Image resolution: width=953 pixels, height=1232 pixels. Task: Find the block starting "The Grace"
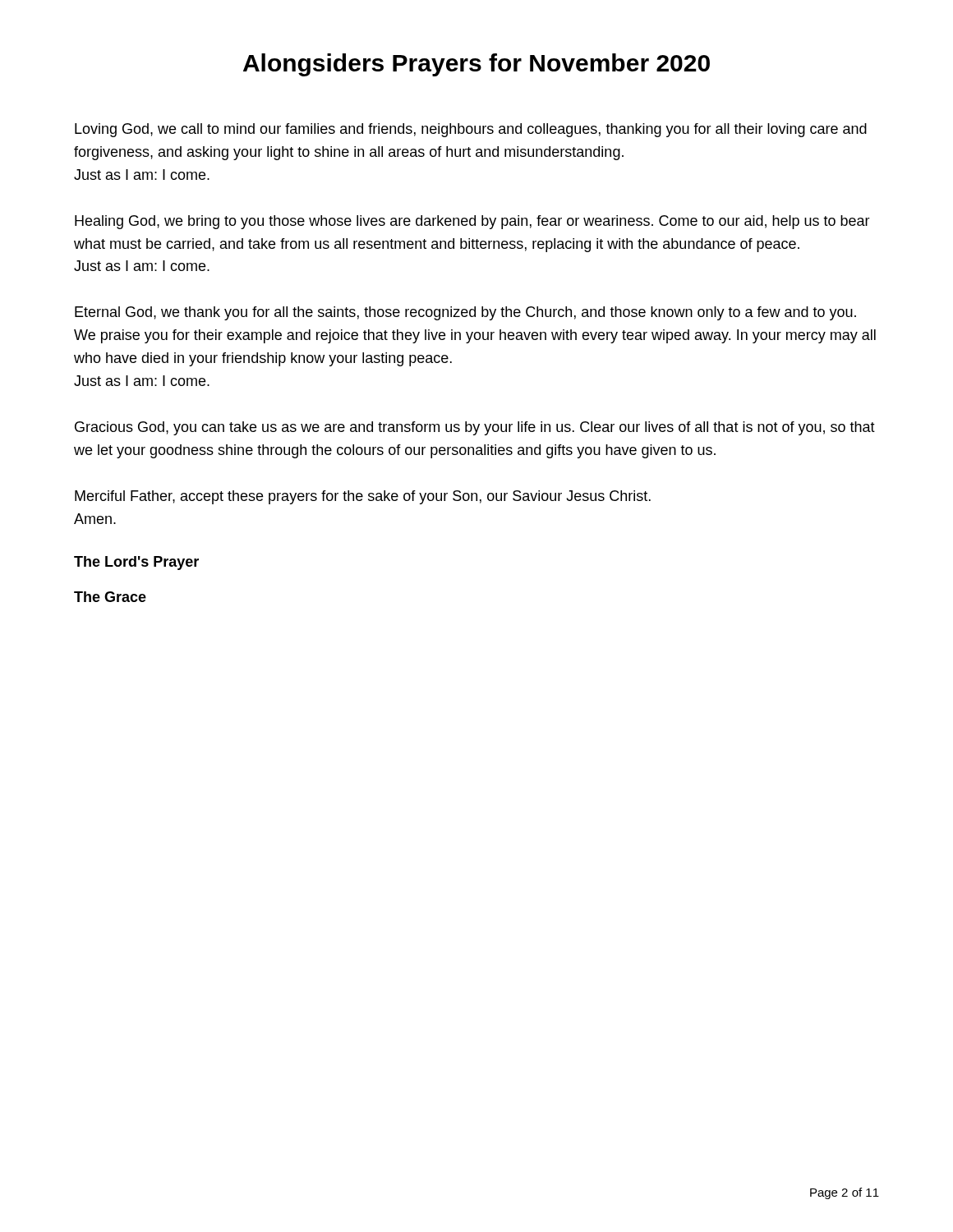110,597
